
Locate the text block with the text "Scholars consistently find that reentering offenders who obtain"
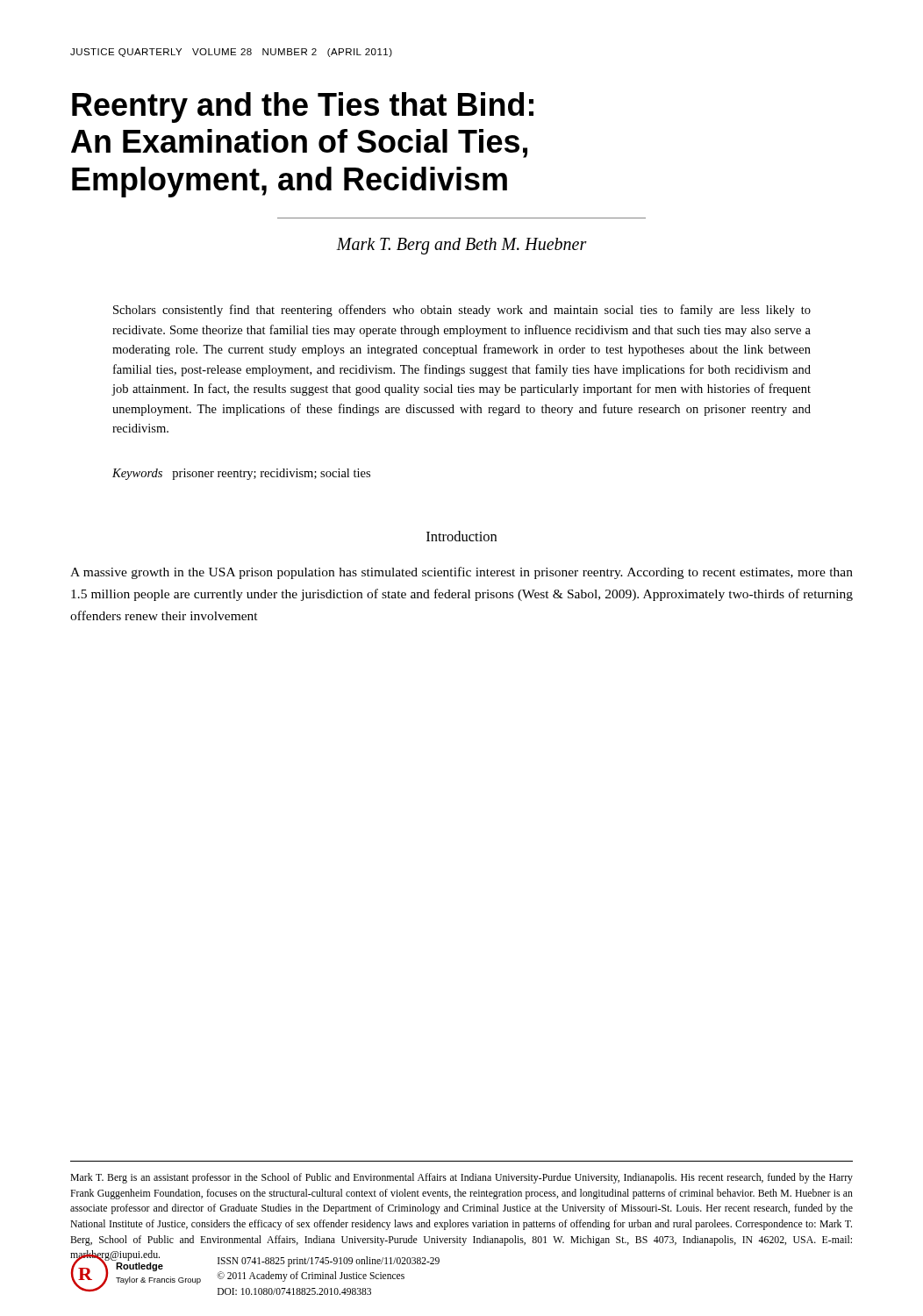pos(462,369)
